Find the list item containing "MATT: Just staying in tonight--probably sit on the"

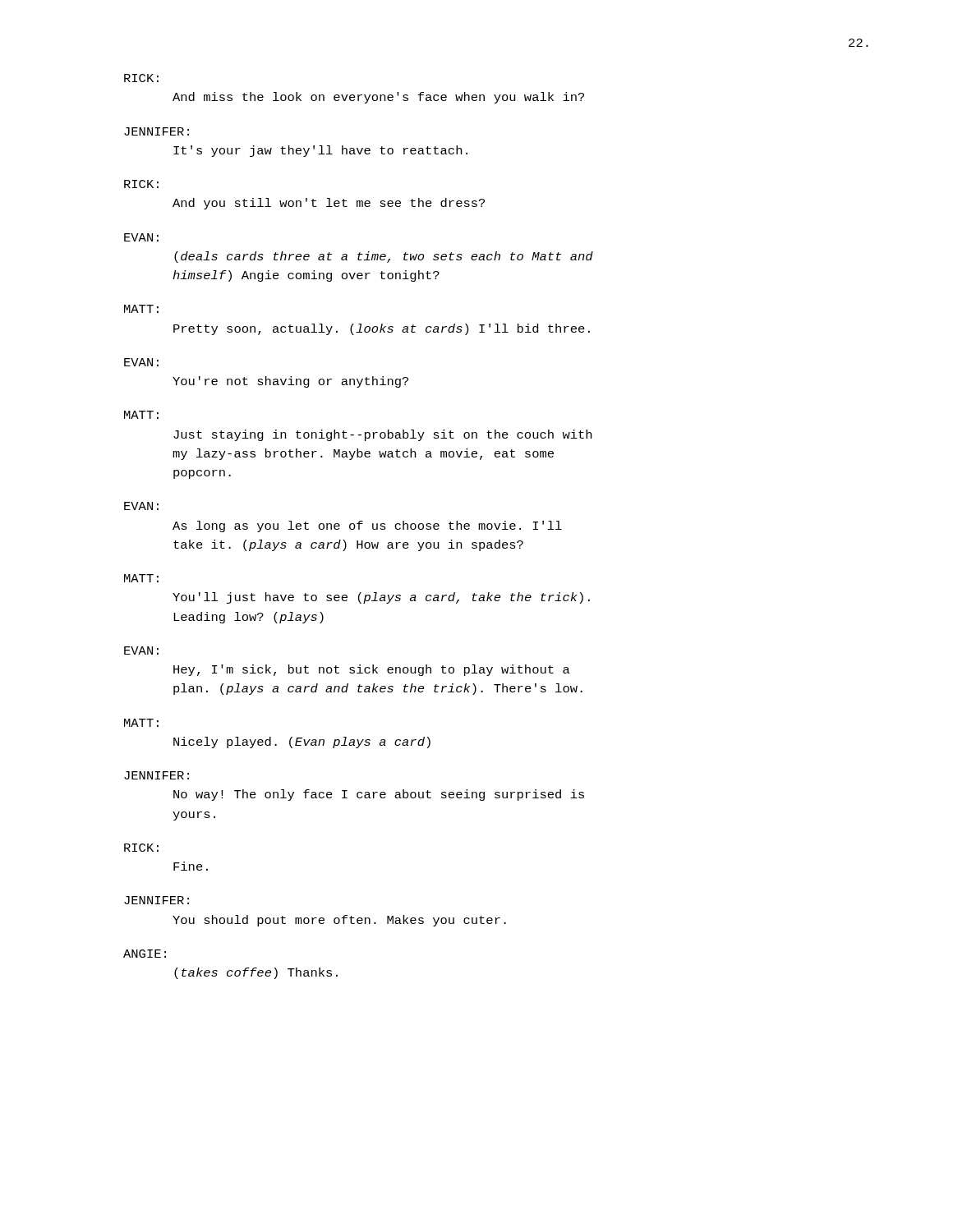click(460, 445)
